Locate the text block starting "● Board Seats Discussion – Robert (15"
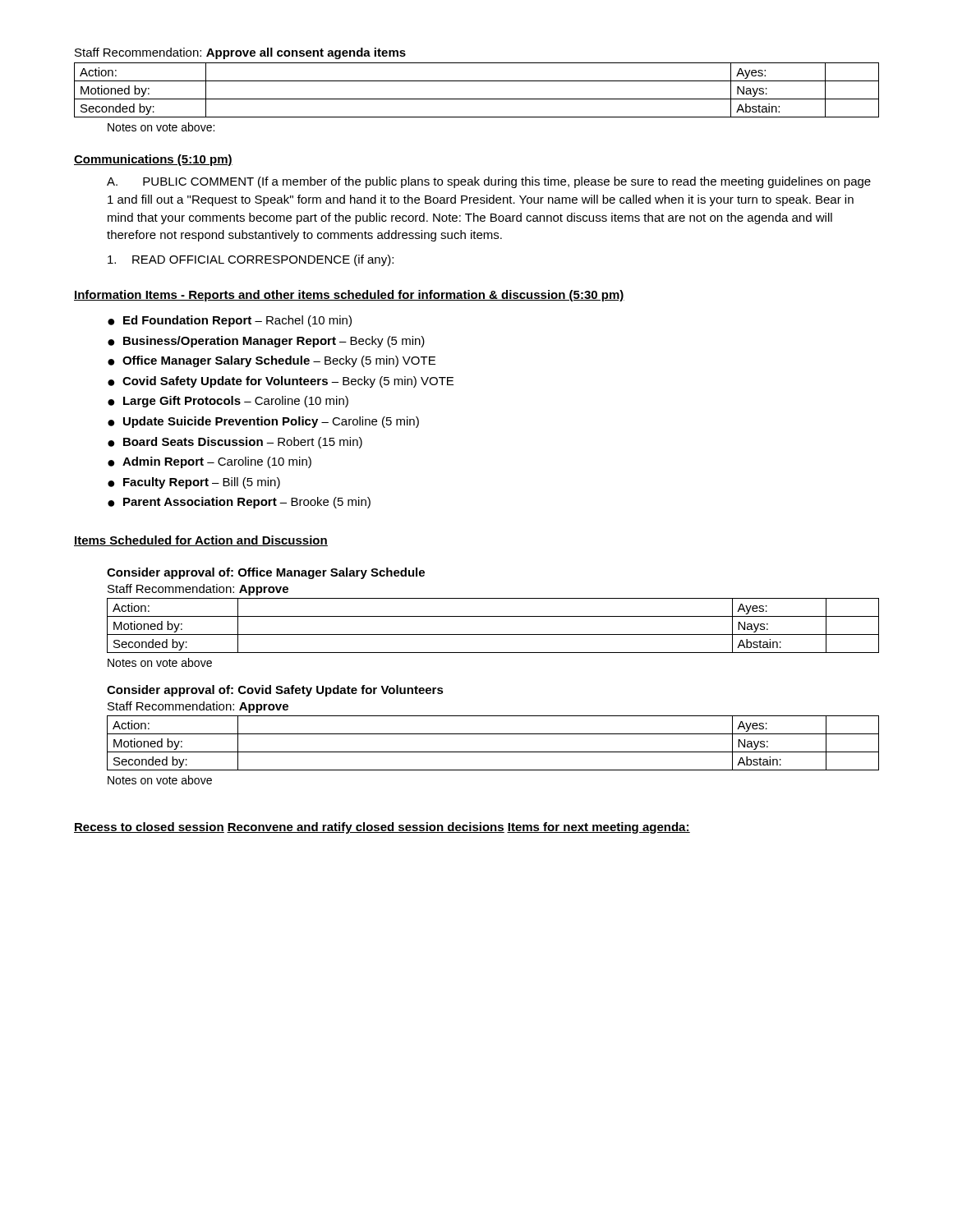 tap(235, 443)
